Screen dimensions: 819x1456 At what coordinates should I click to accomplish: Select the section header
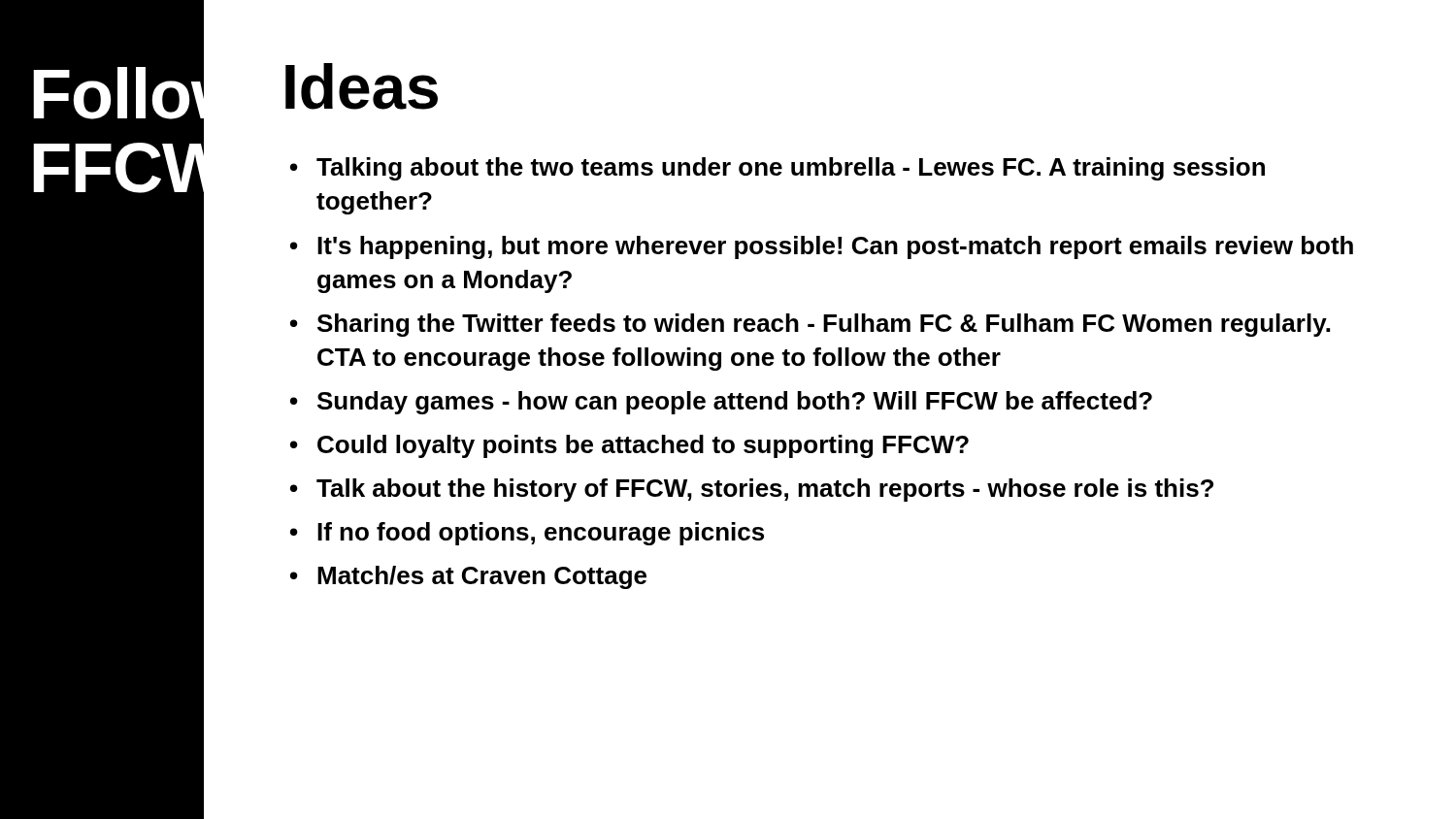click(x=361, y=88)
